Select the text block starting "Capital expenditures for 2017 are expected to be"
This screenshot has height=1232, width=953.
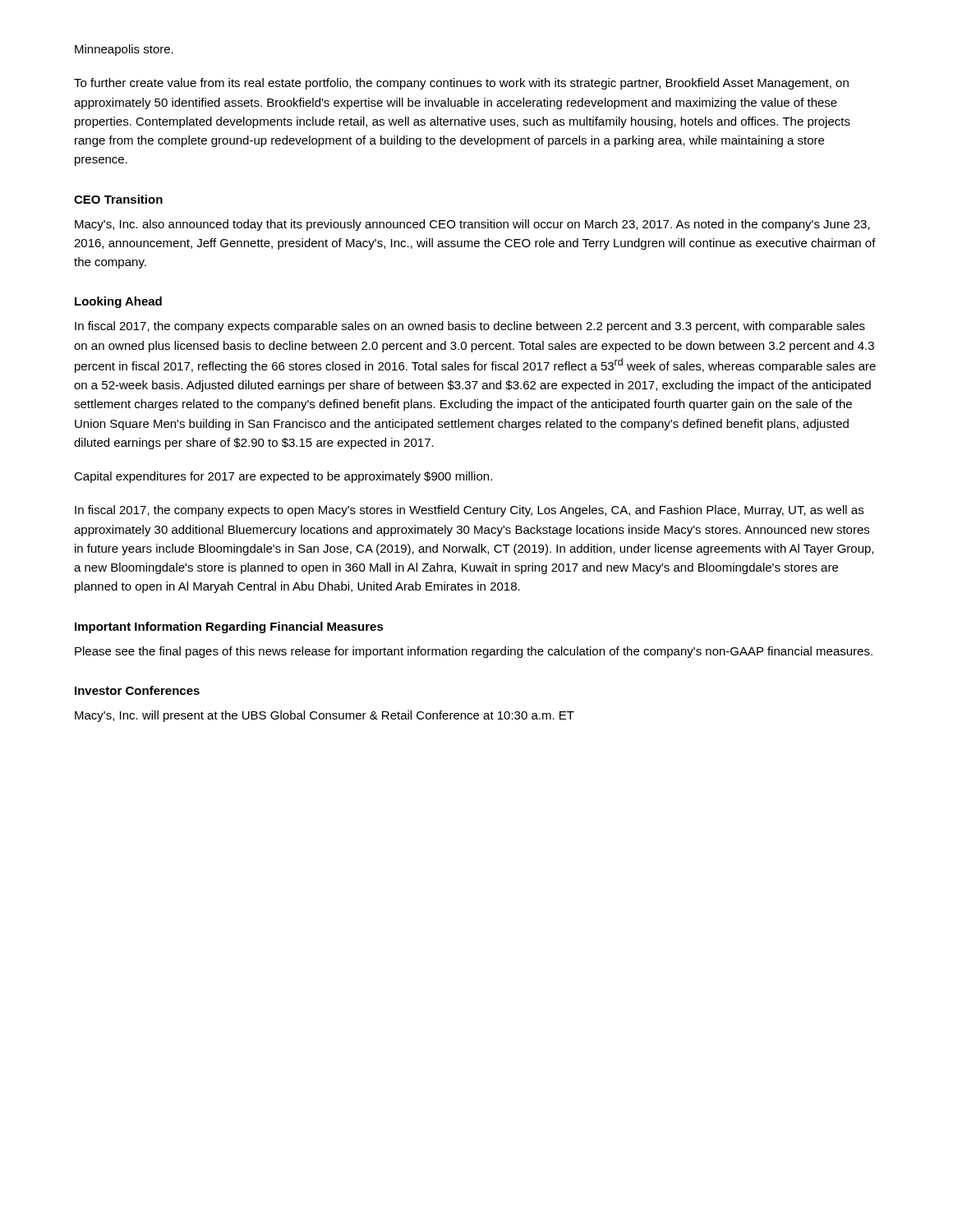(x=284, y=476)
